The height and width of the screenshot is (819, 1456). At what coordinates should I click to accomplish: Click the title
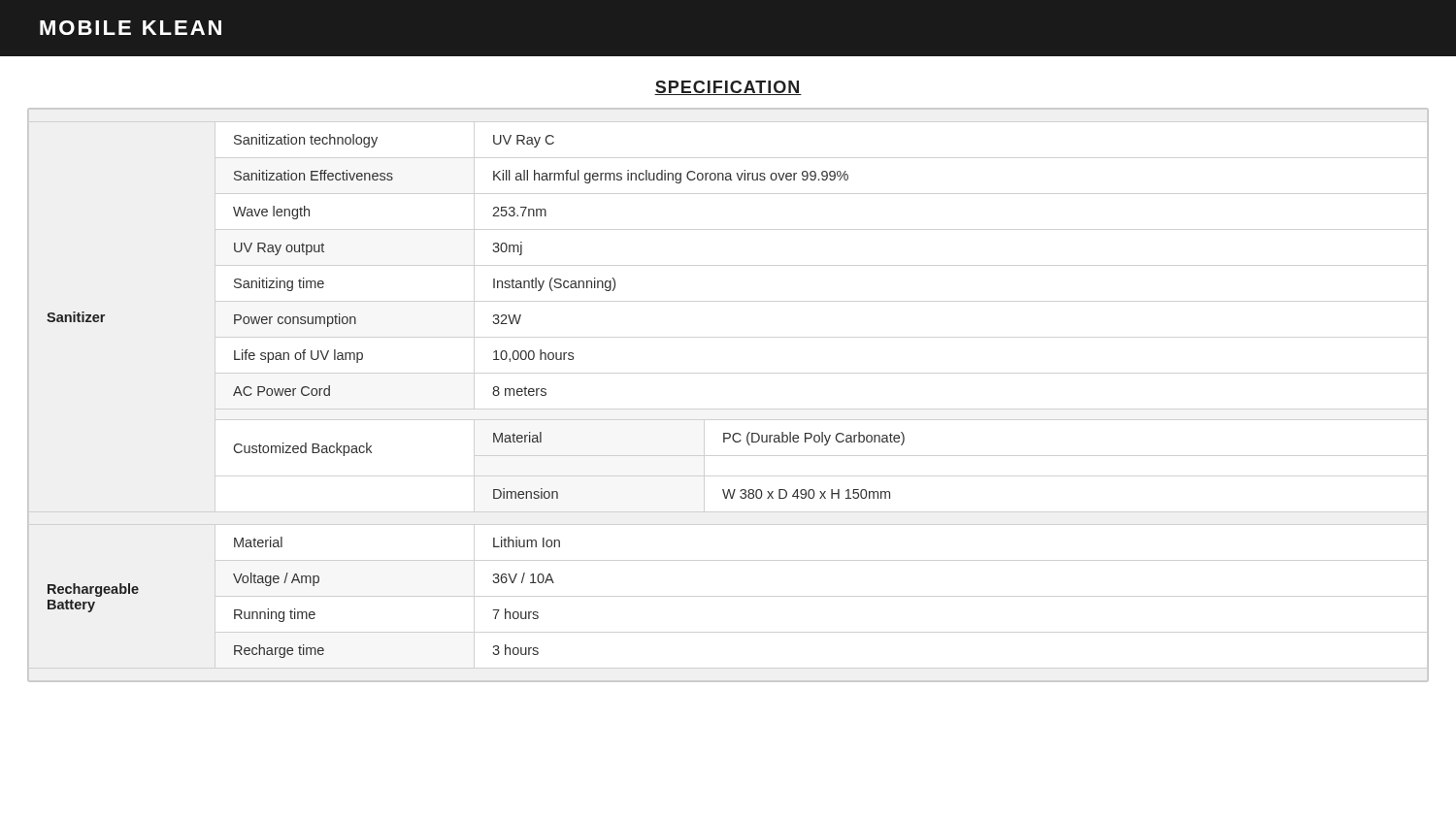coord(728,87)
